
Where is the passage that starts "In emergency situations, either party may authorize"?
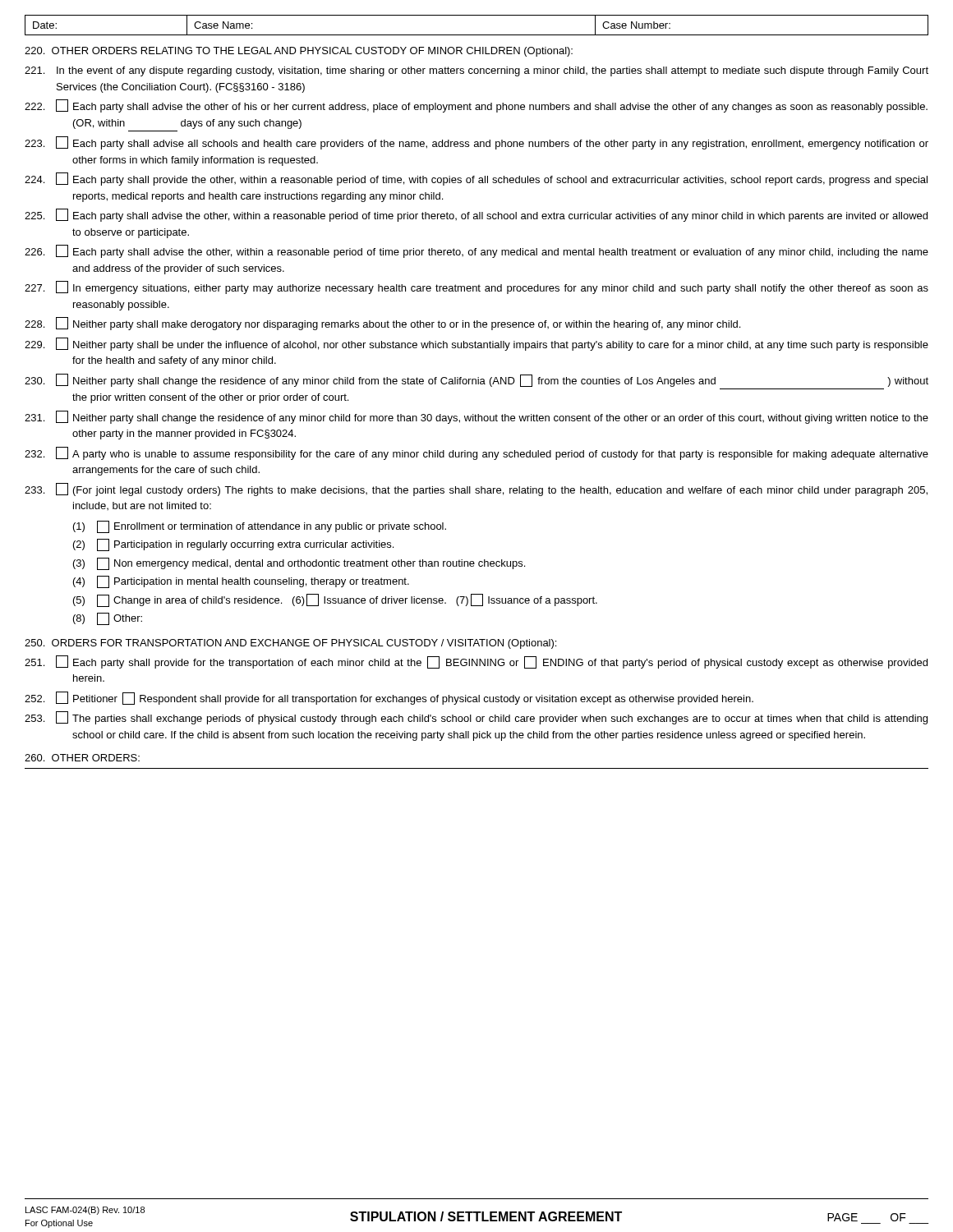(x=476, y=296)
